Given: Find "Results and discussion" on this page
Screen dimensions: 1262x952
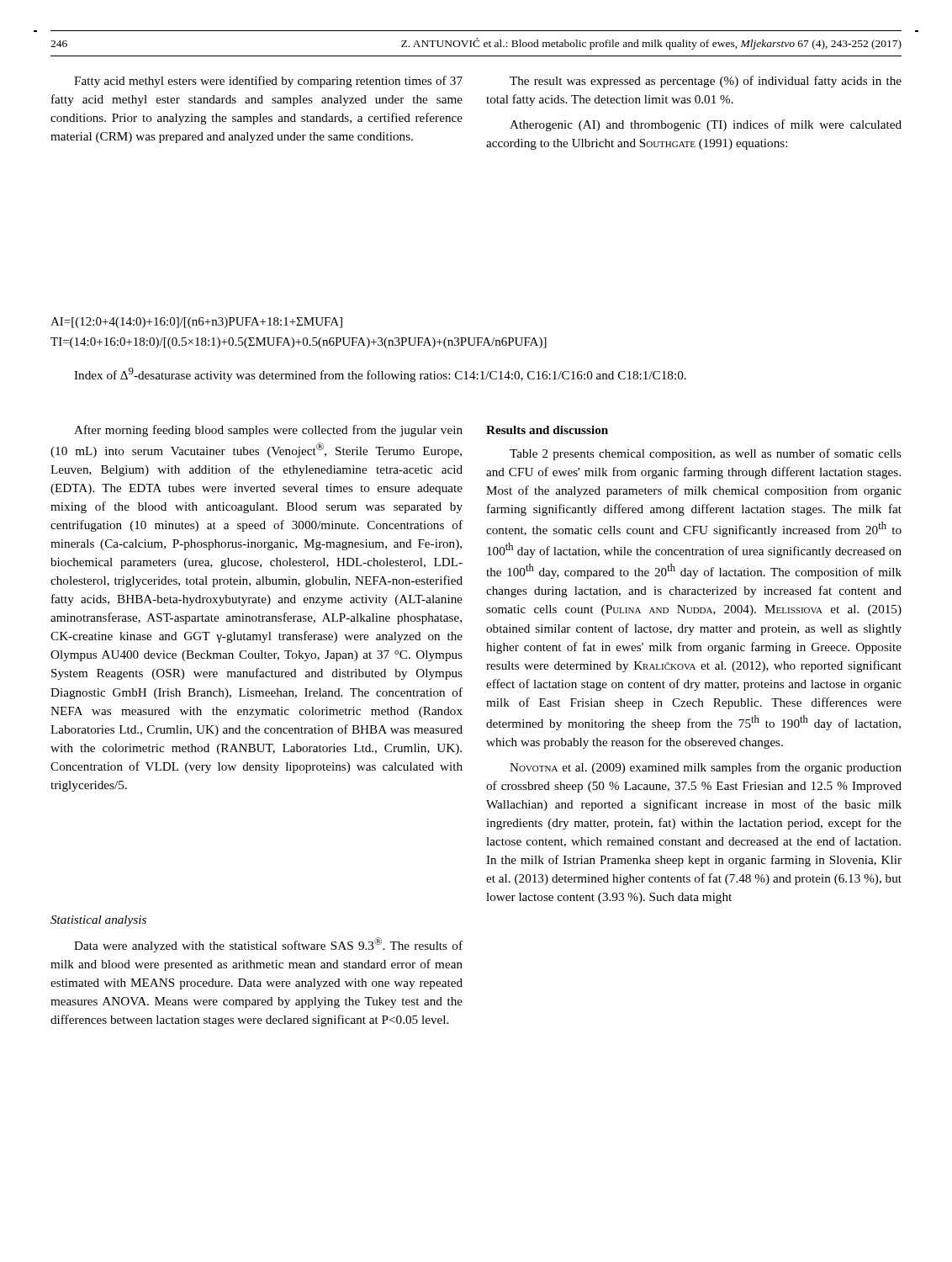Looking at the screenshot, I should (547, 430).
